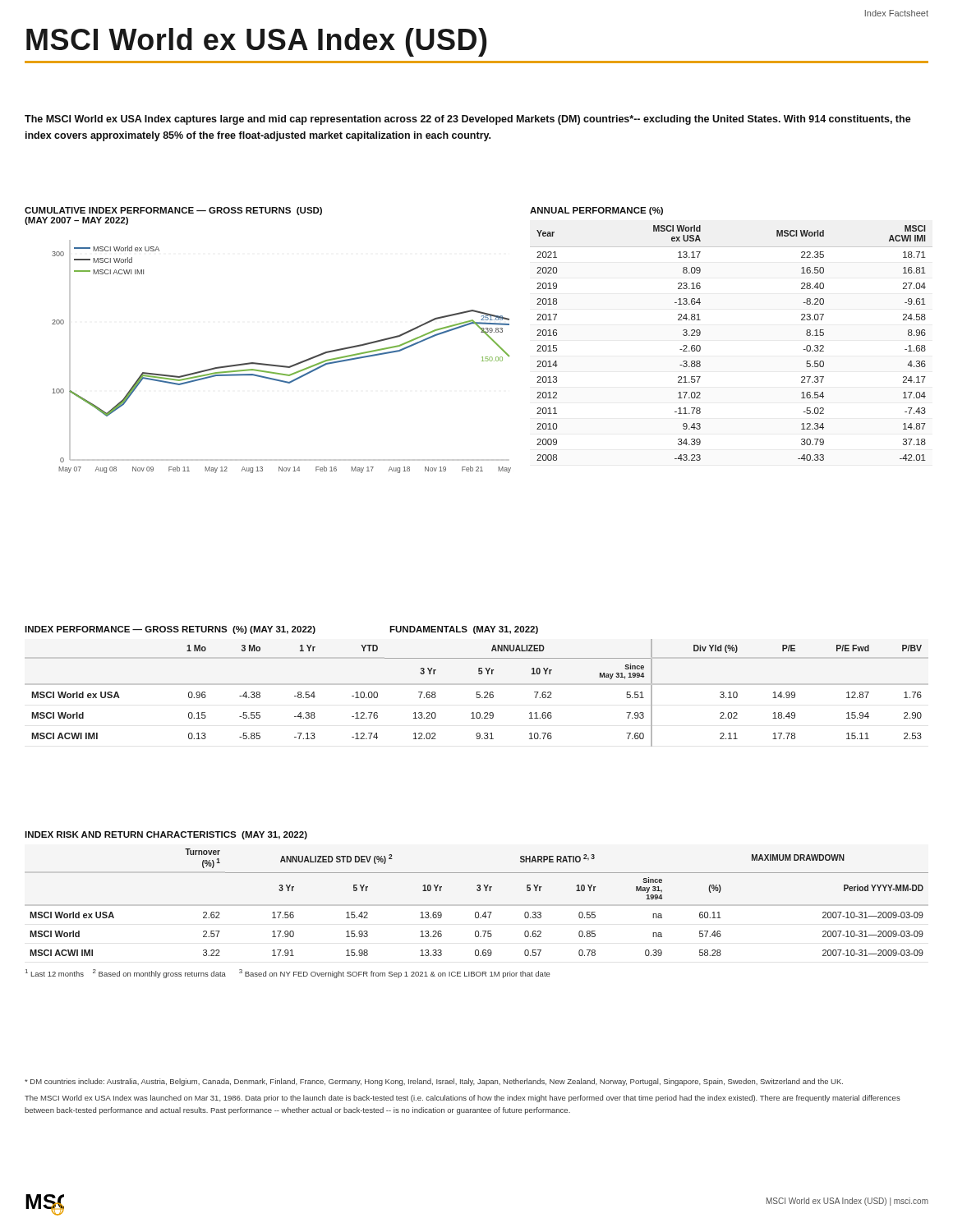Image resolution: width=953 pixels, height=1232 pixels.
Task: Point to the text starting "ANNUAL PERFORMANCE (%)"
Action: click(597, 210)
